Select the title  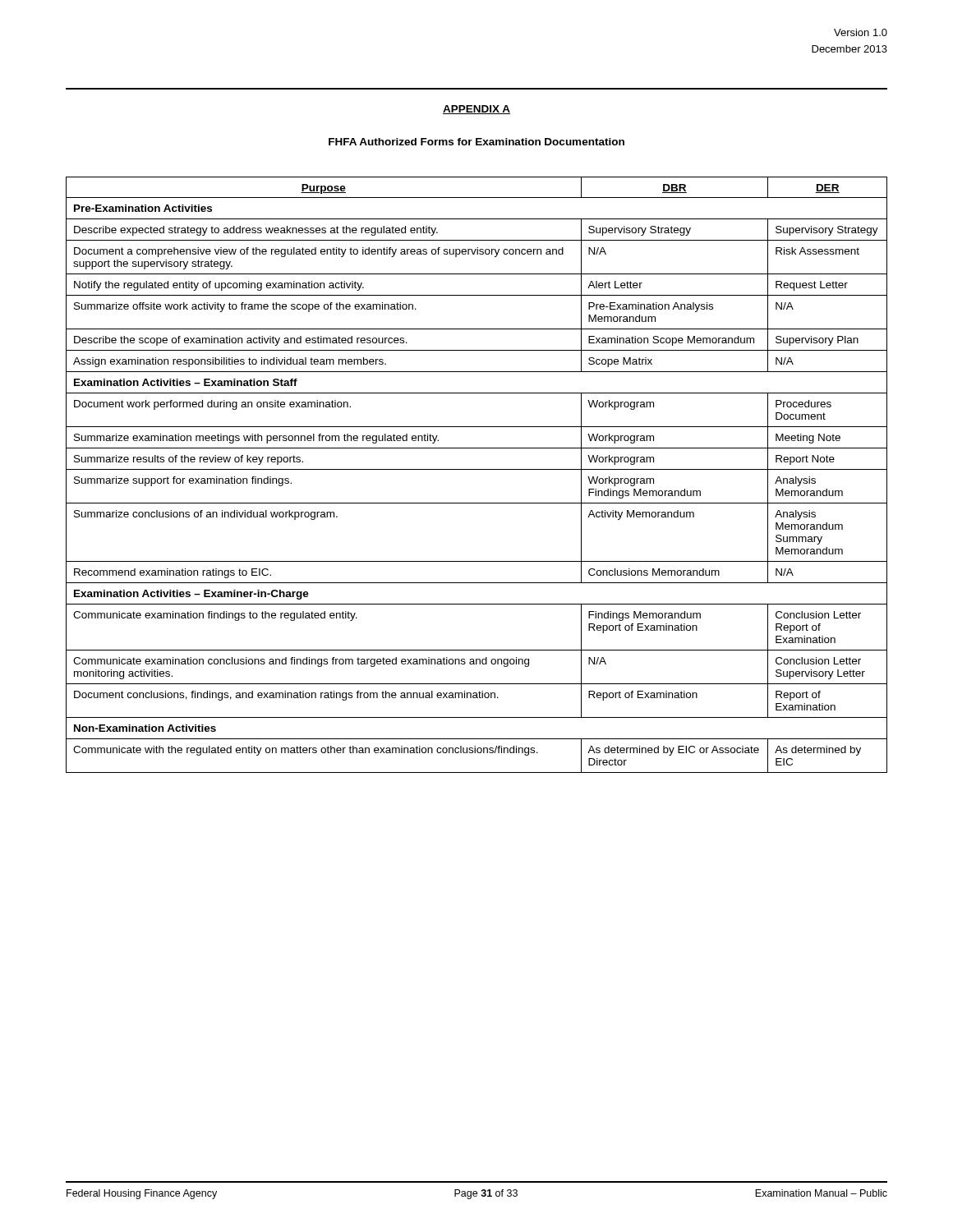coord(476,109)
